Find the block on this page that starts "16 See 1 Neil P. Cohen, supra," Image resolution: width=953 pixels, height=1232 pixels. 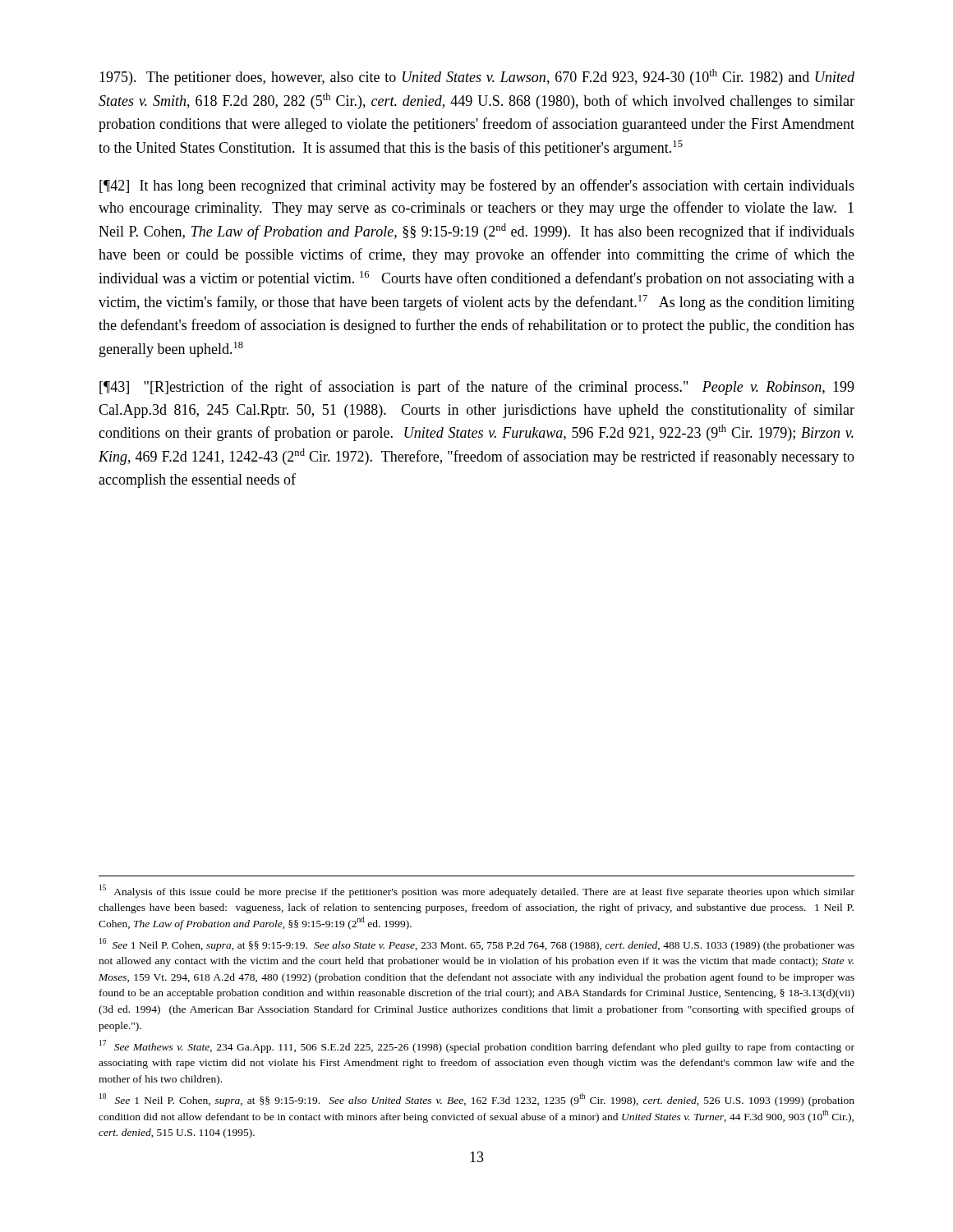tap(476, 984)
